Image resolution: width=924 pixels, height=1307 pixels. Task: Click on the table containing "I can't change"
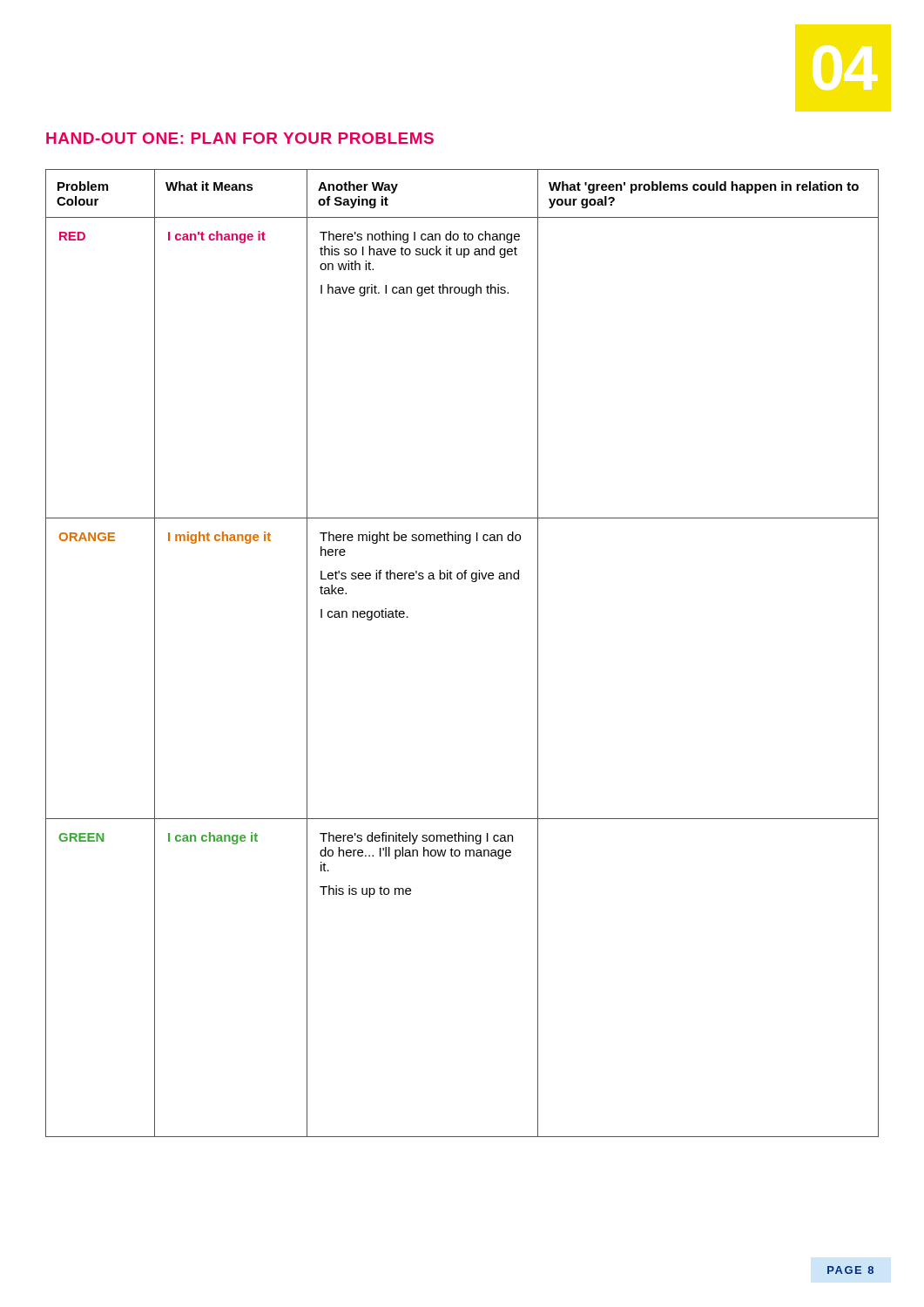point(462,653)
